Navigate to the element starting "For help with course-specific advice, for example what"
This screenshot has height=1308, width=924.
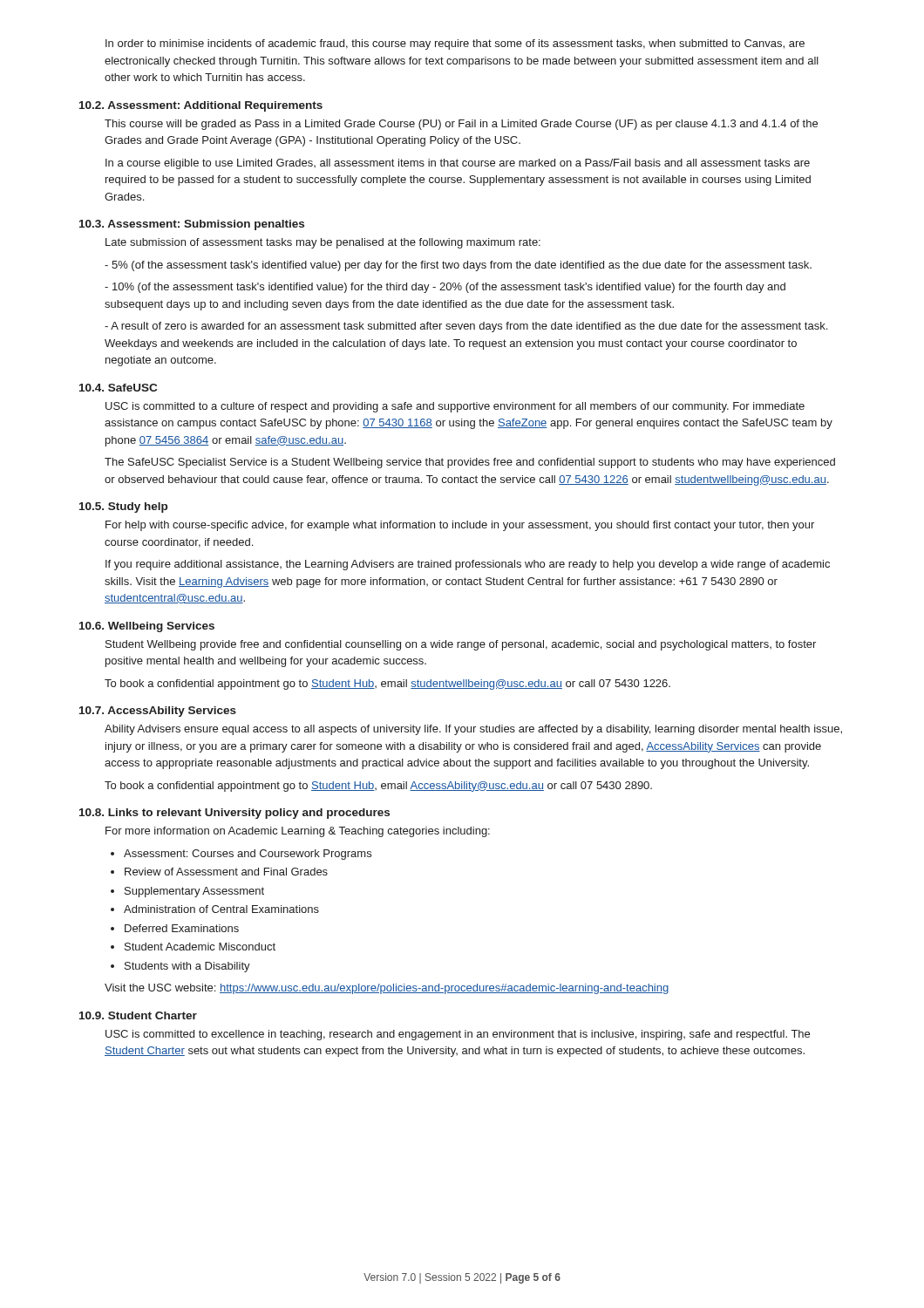click(460, 533)
